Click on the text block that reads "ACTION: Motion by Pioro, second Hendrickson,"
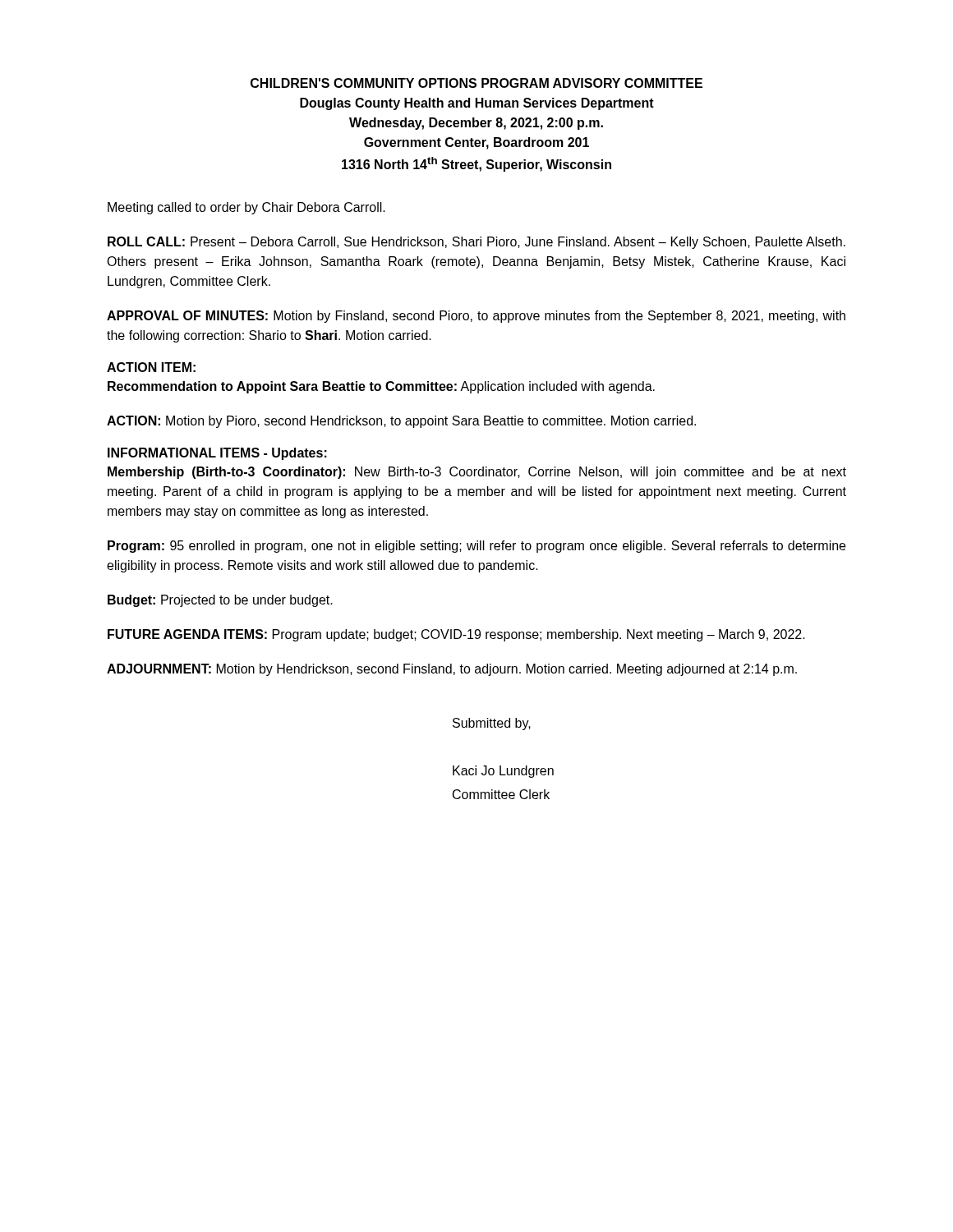 [402, 421]
